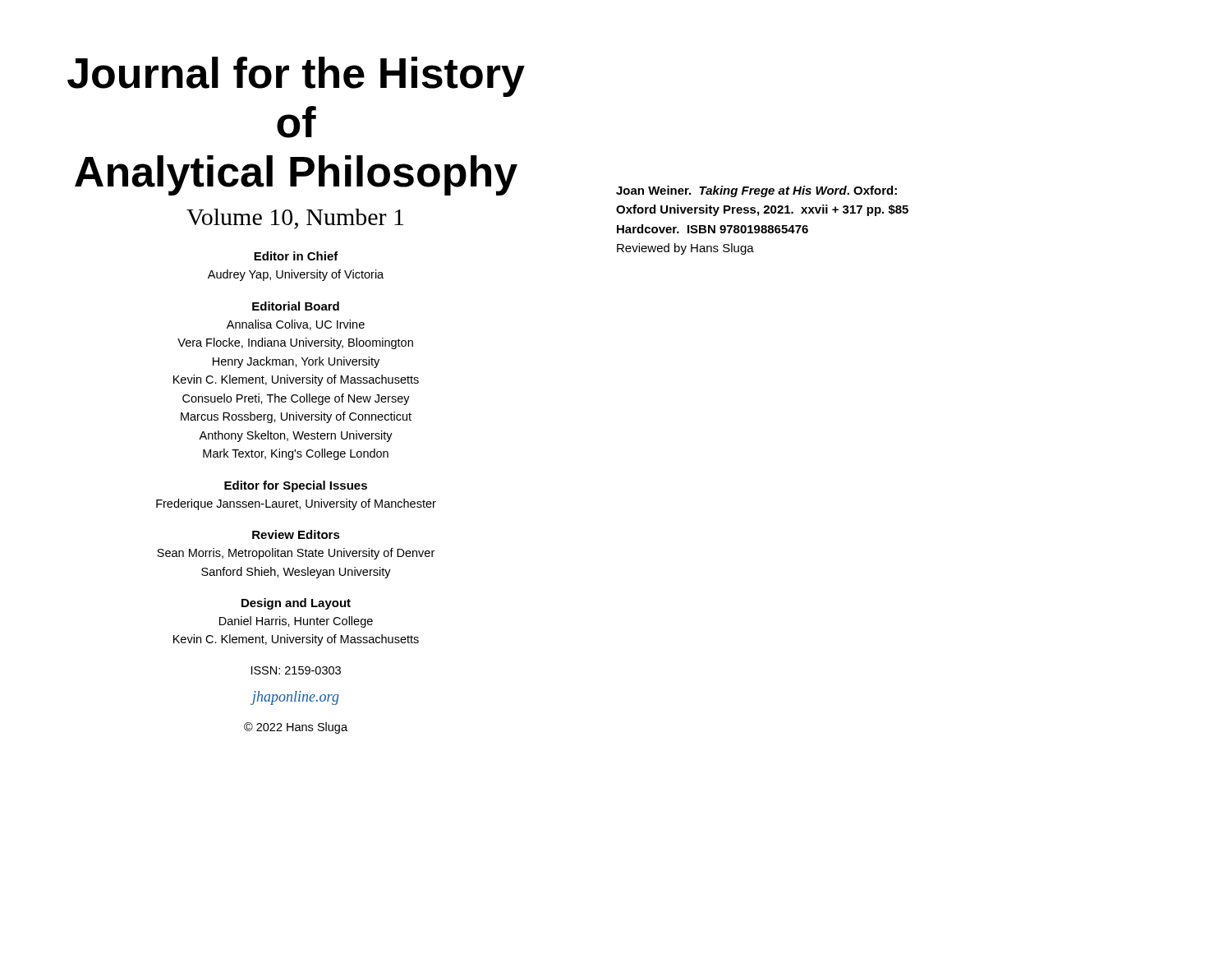Find the block on this page that starts "Joan Weiner. Taking Frege at His"
Screen dimensions: 953x1232
click(x=838, y=219)
